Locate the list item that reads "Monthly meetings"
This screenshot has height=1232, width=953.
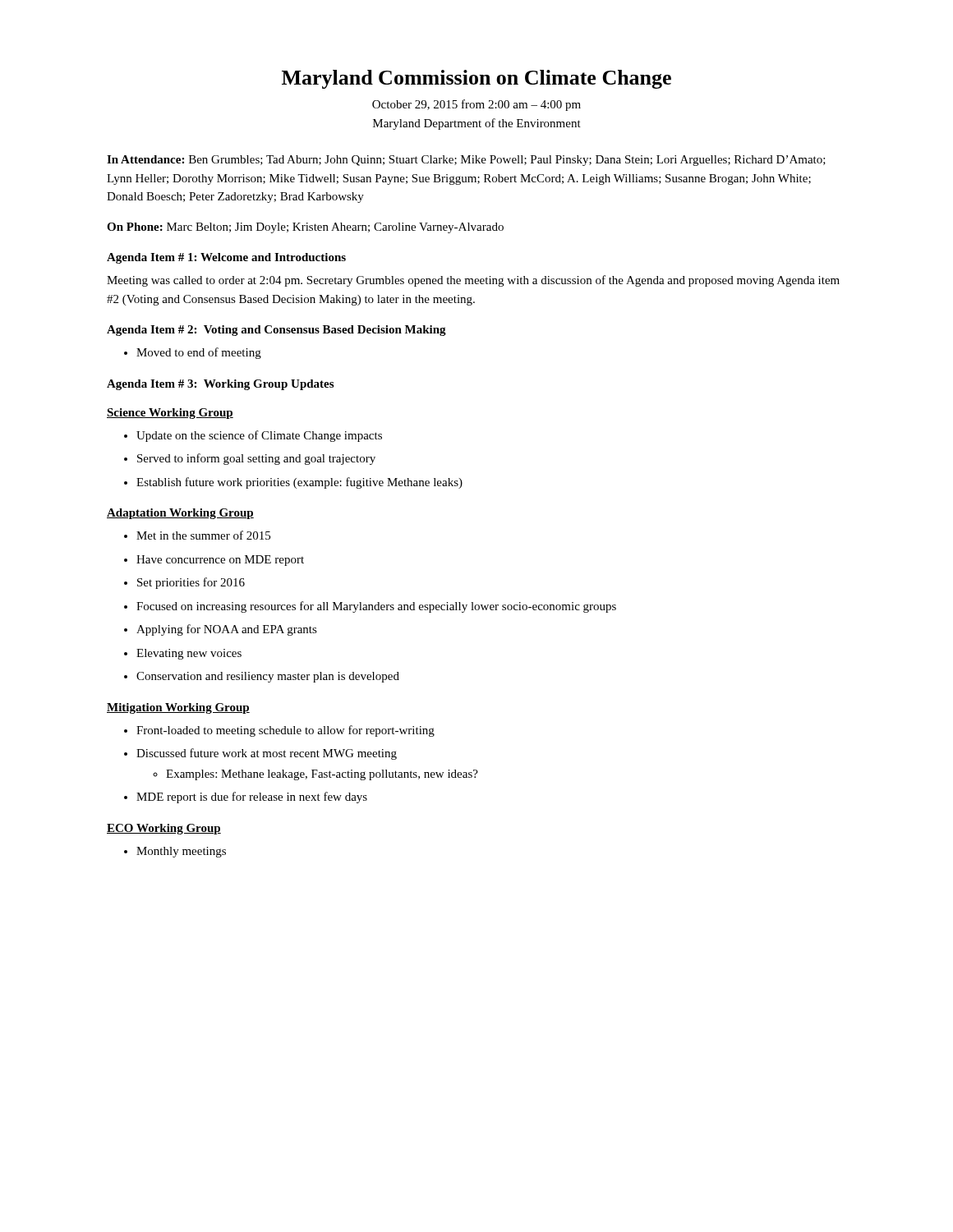click(x=175, y=852)
